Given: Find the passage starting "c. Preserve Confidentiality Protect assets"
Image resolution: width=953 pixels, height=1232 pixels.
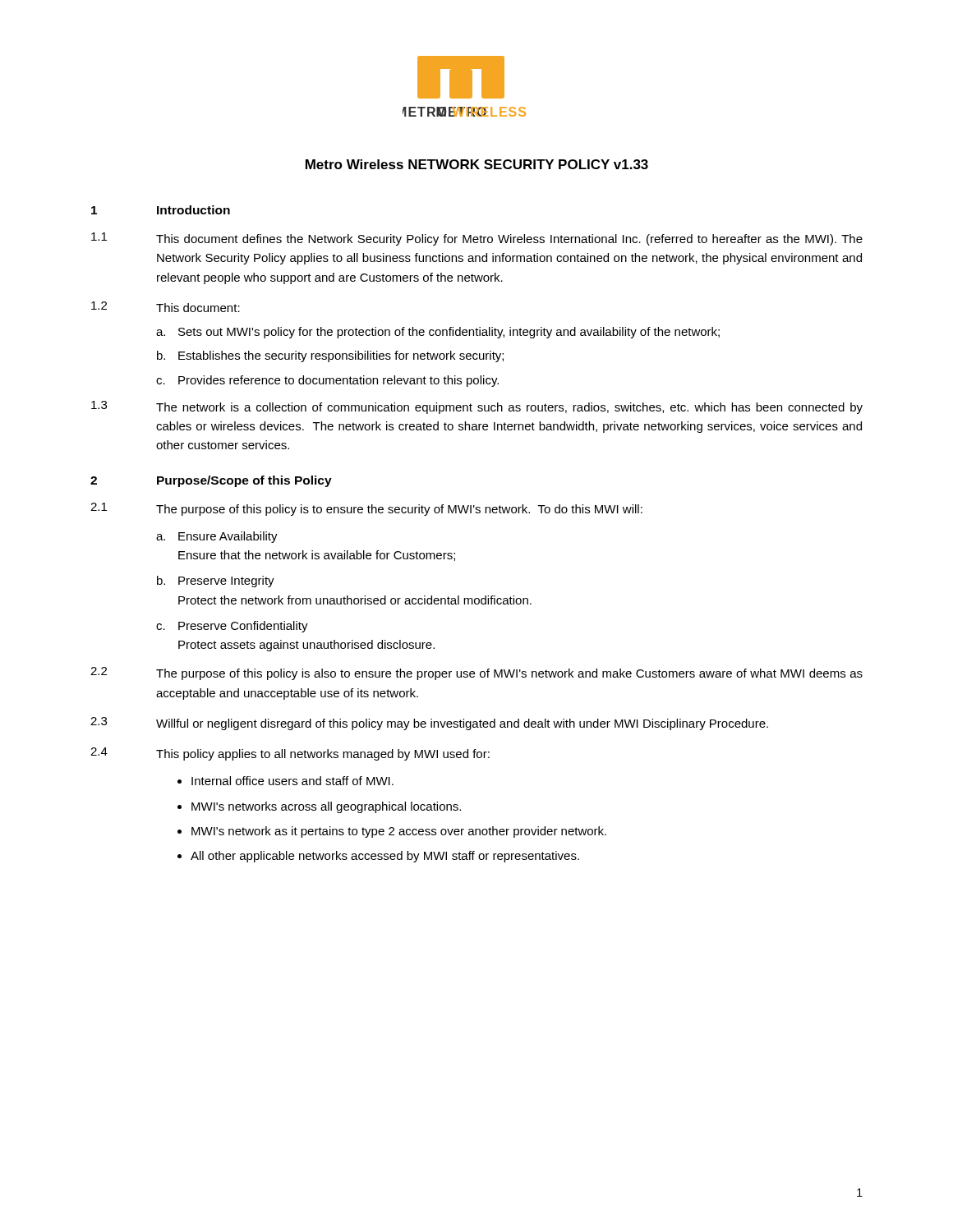Looking at the screenshot, I should 232,627.
